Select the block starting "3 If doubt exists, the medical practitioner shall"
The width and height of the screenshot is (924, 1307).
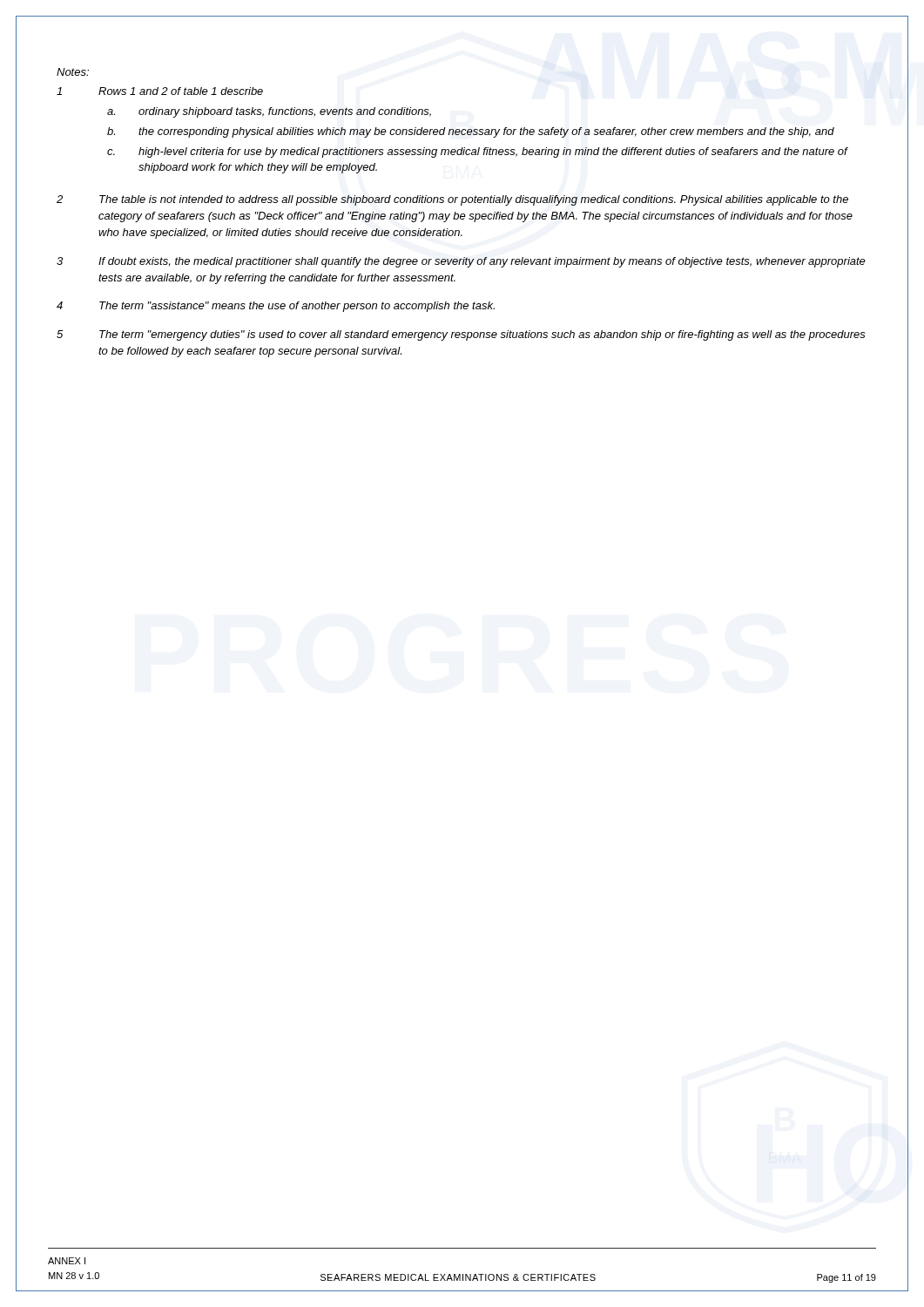pyautogui.click(x=462, y=270)
